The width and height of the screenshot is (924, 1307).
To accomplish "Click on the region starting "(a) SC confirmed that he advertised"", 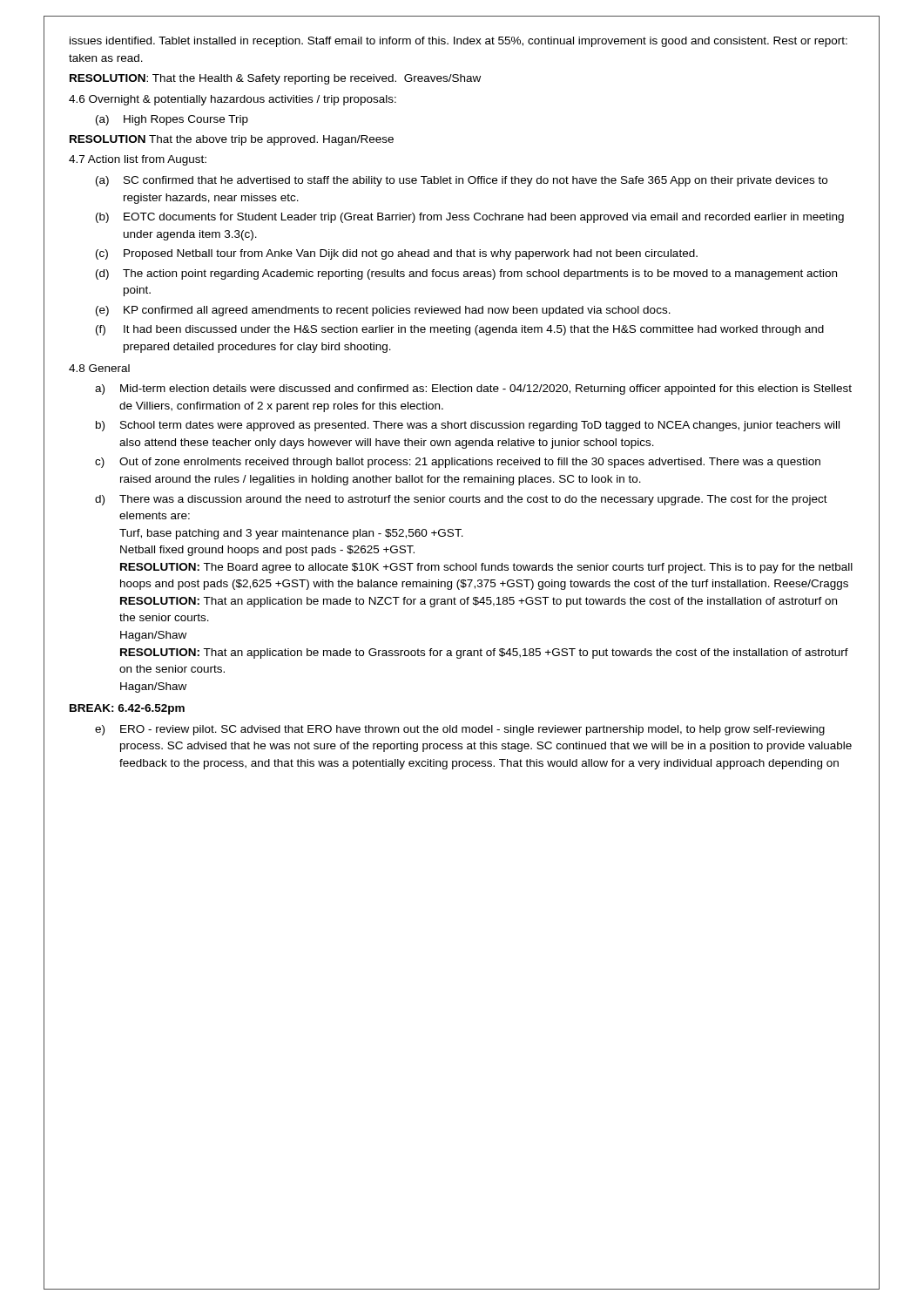I will point(475,189).
